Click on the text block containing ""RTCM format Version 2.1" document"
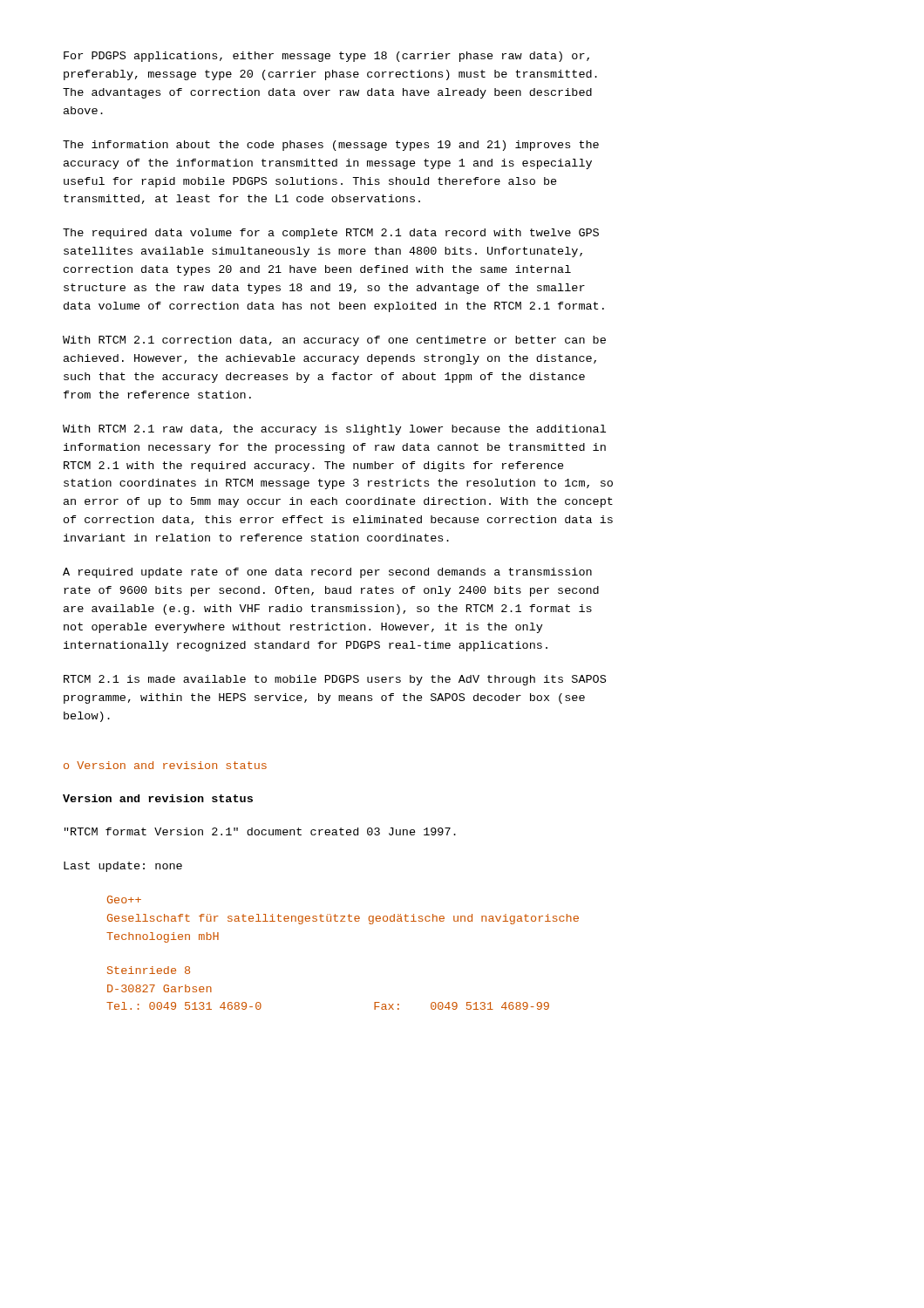924x1308 pixels. pyautogui.click(x=260, y=832)
